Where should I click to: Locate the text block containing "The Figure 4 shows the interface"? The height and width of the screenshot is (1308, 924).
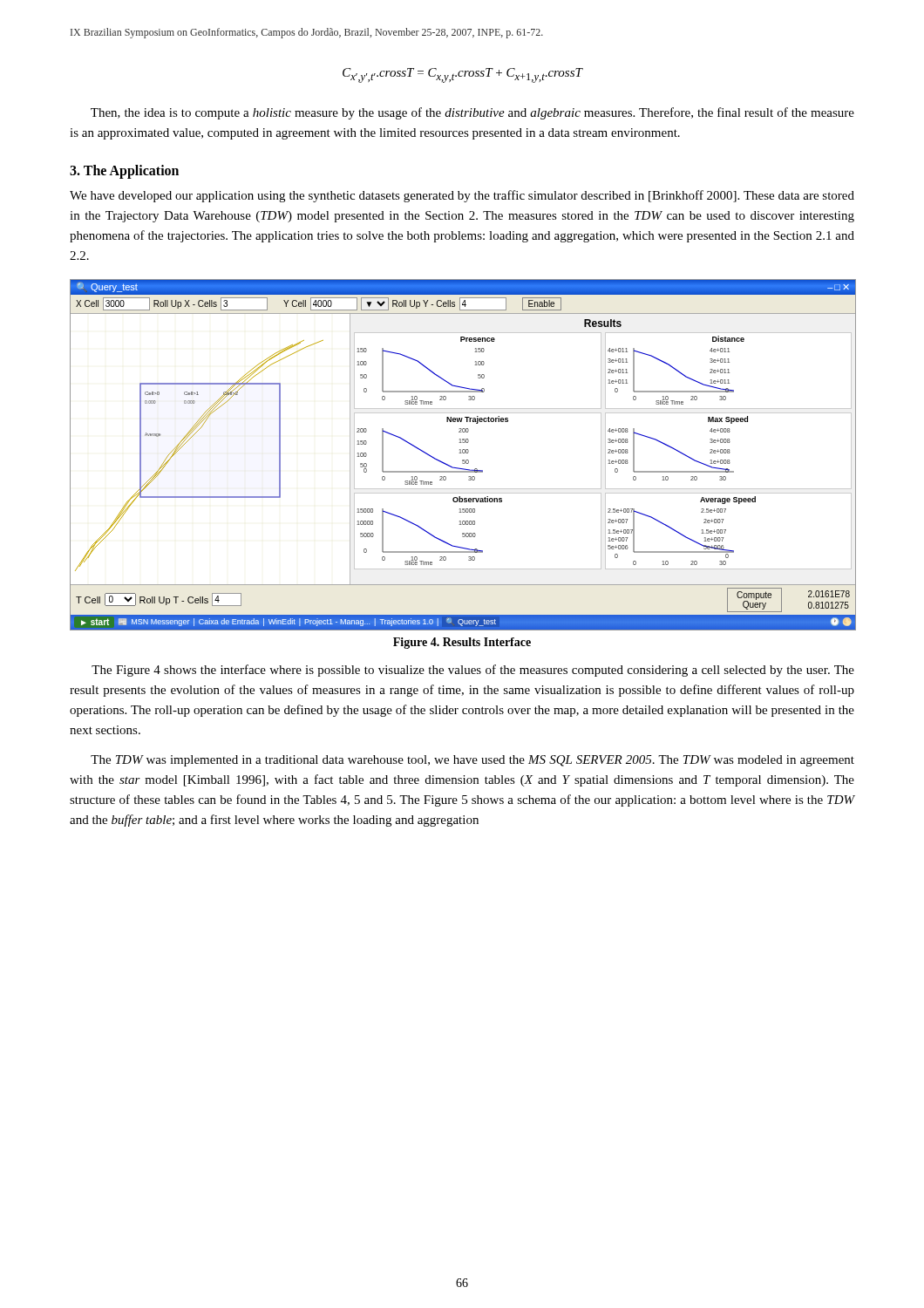coord(462,700)
